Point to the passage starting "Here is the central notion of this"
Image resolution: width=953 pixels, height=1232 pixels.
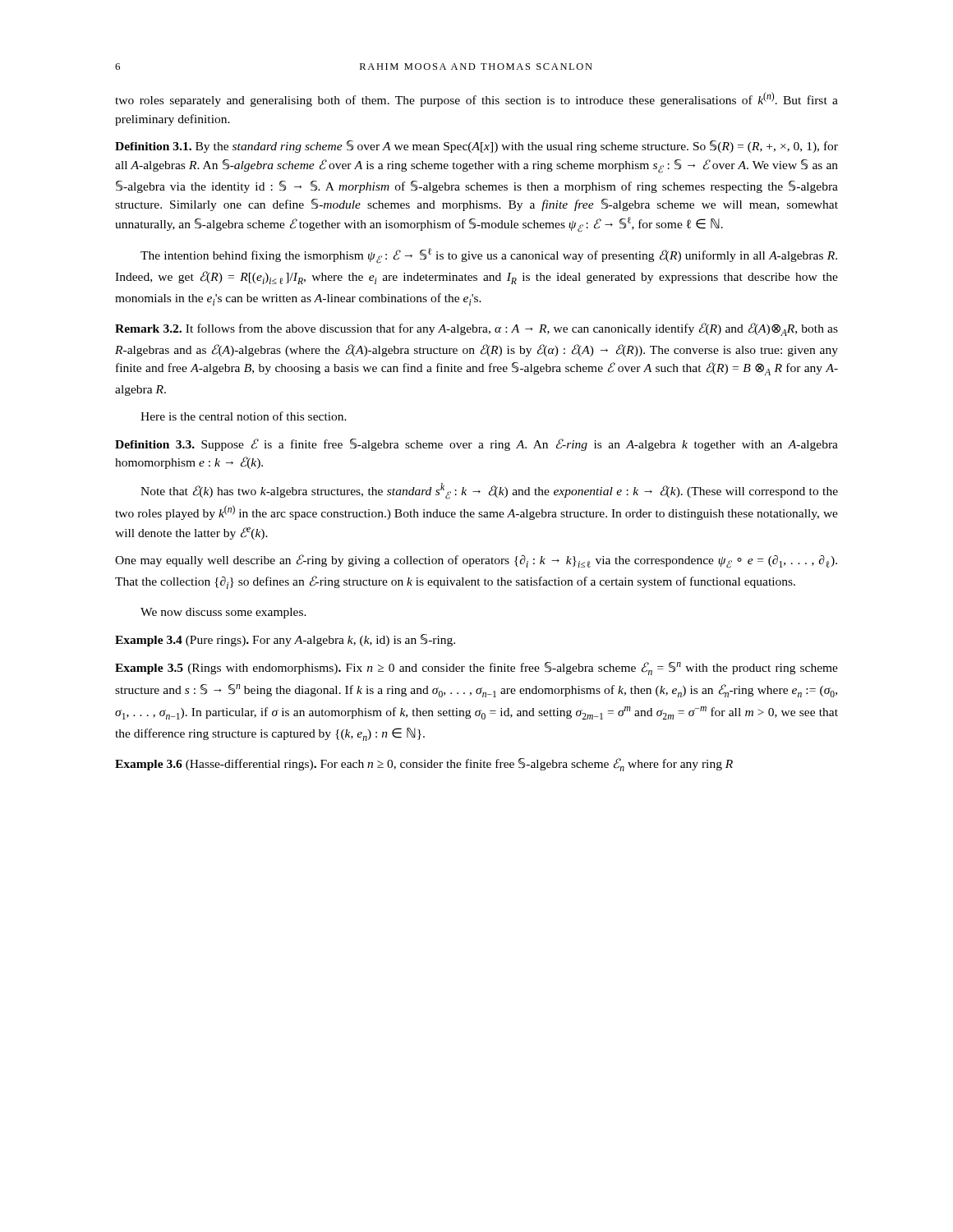[244, 416]
